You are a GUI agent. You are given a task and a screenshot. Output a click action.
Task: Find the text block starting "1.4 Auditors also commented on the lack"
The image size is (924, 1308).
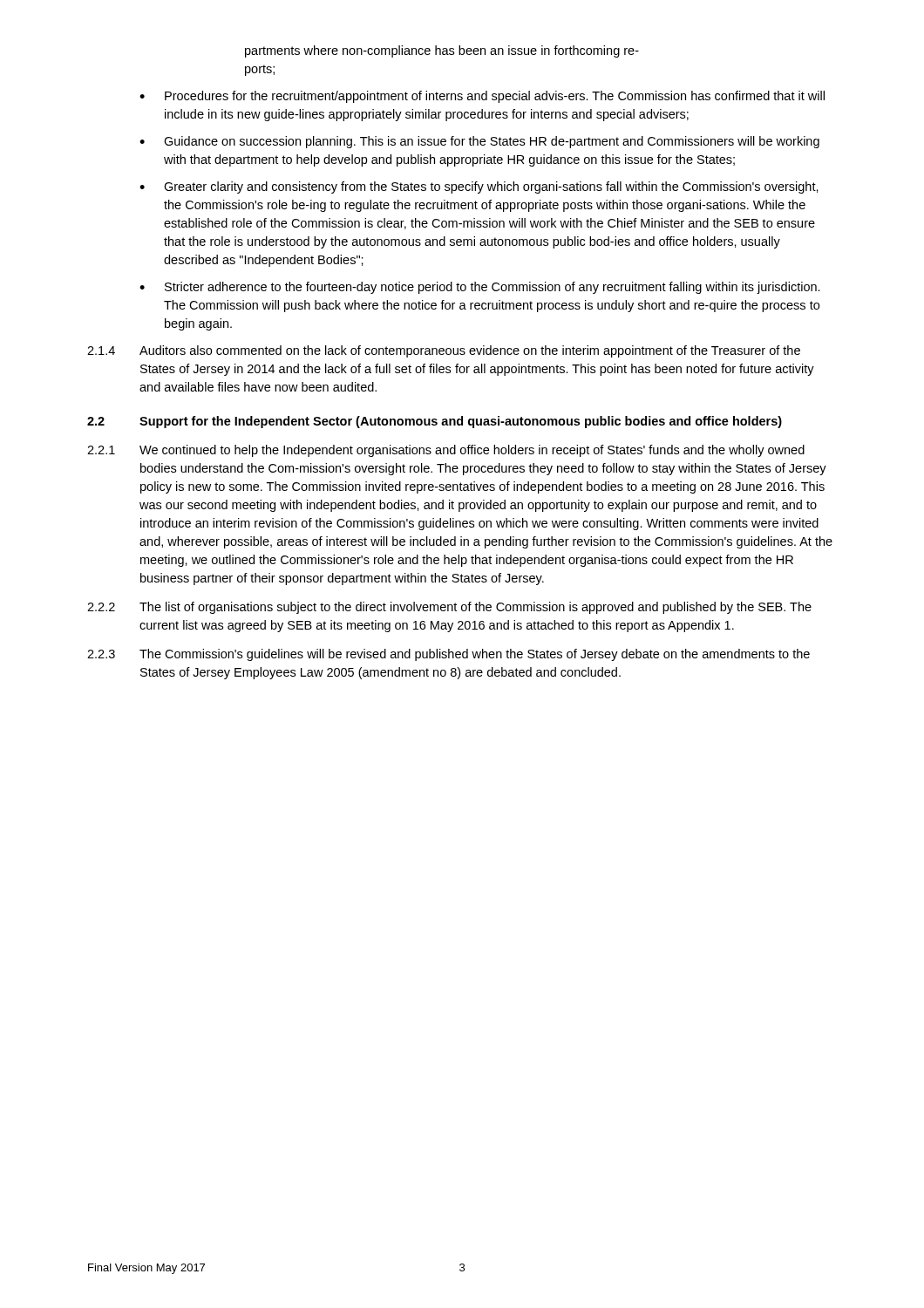[462, 370]
